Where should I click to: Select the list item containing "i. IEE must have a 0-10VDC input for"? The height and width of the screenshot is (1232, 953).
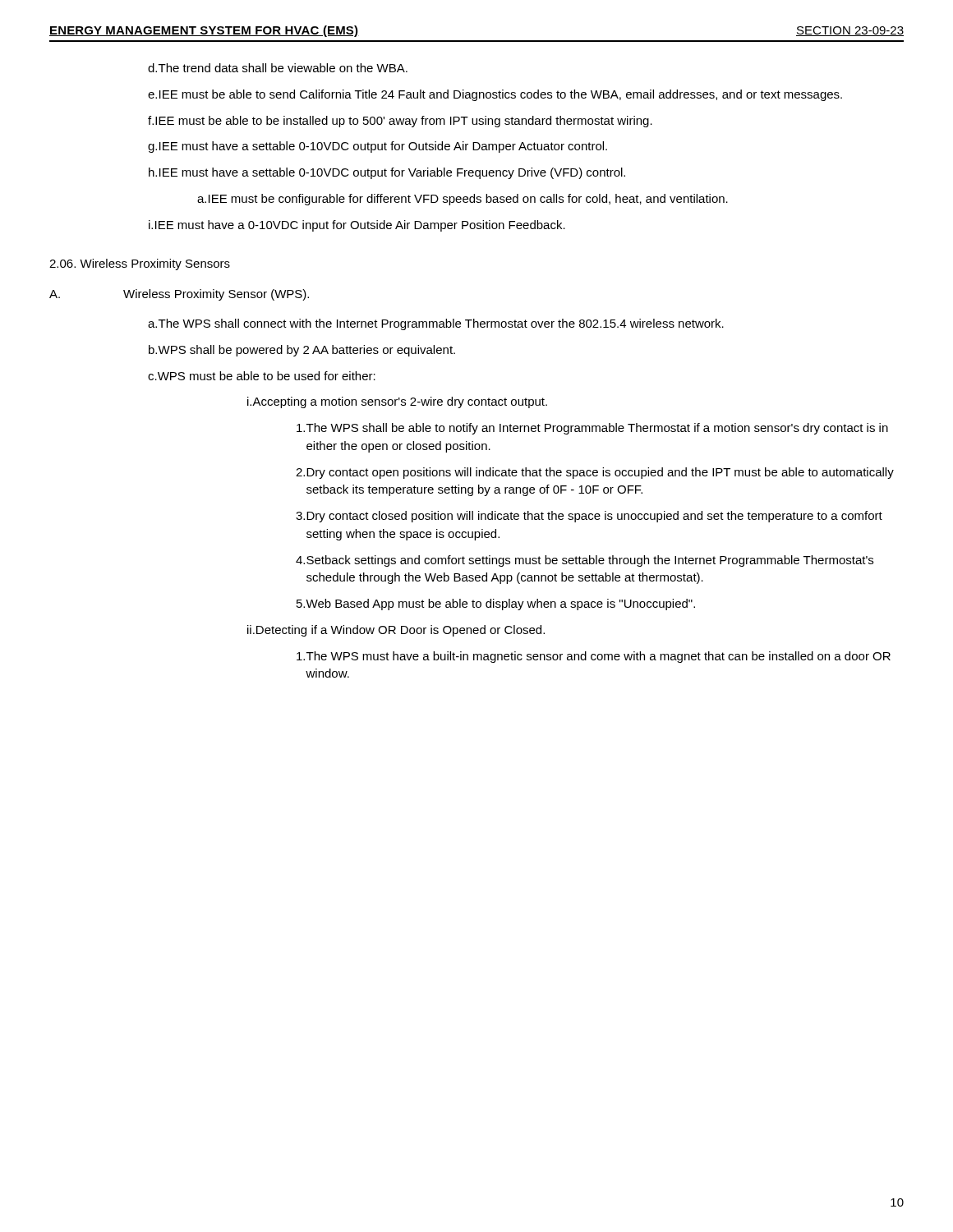476,225
